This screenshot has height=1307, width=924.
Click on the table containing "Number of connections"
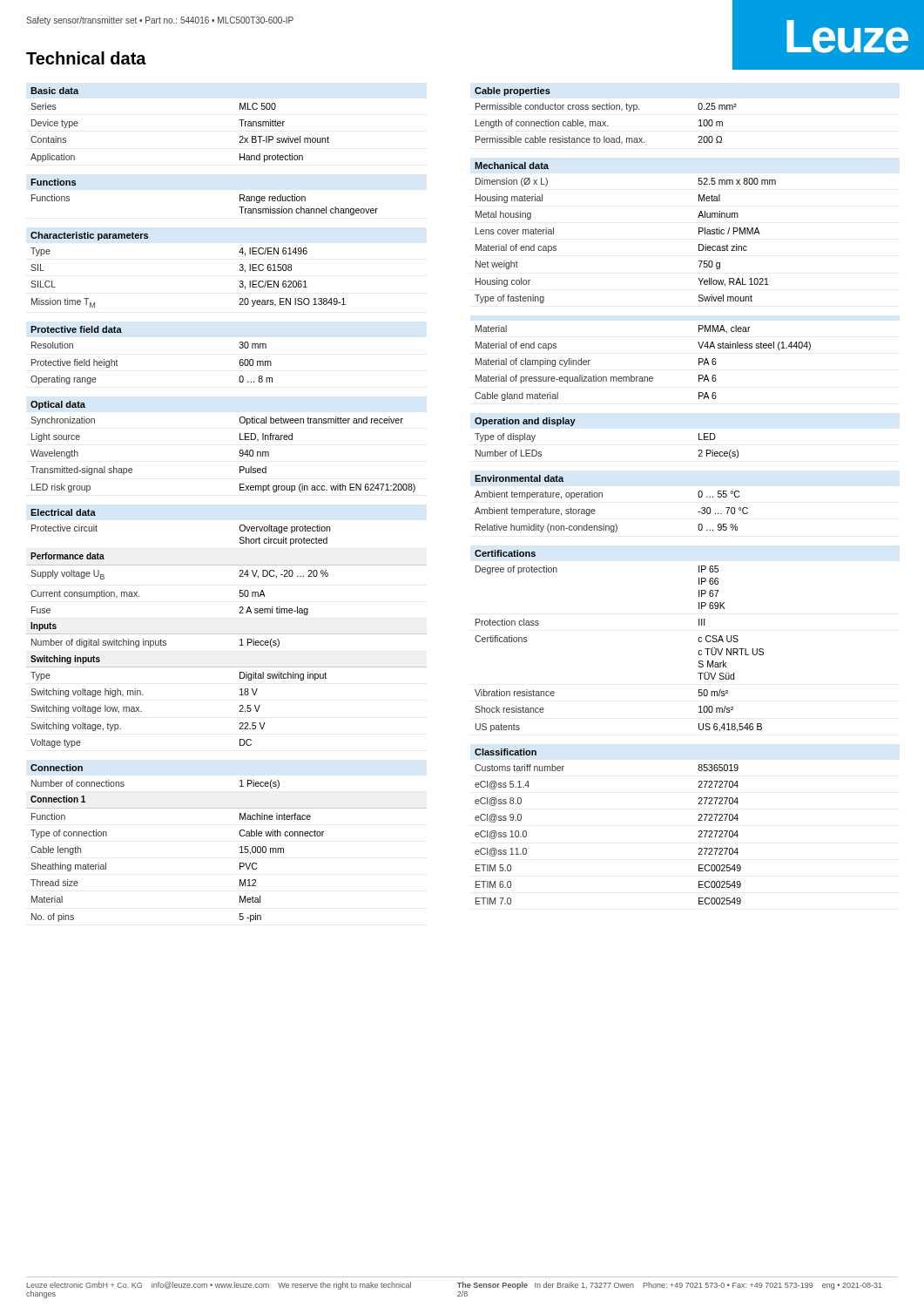click(x=226, y=784)
